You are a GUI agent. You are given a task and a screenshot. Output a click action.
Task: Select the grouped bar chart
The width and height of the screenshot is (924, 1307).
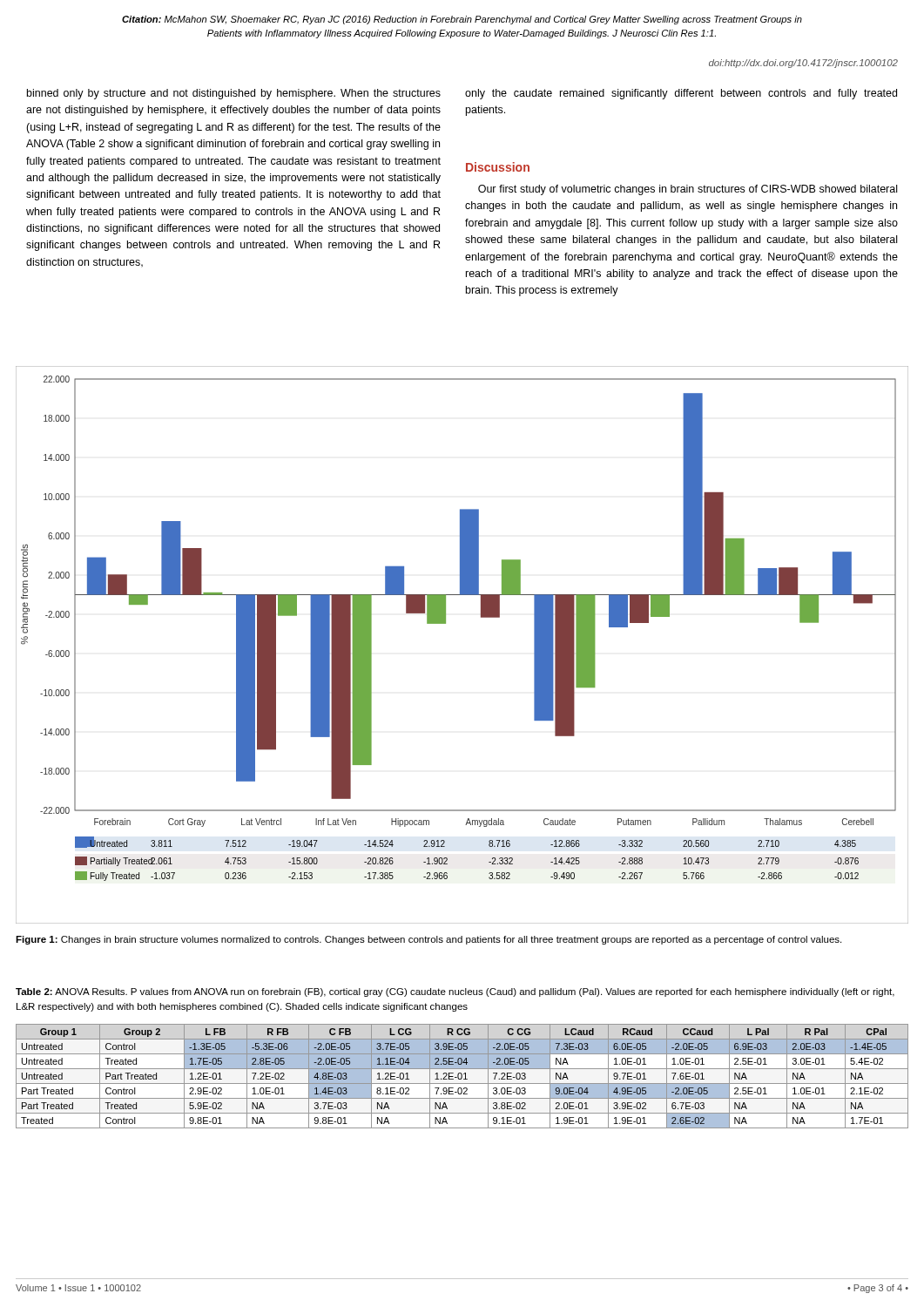(x=462, y=645)
